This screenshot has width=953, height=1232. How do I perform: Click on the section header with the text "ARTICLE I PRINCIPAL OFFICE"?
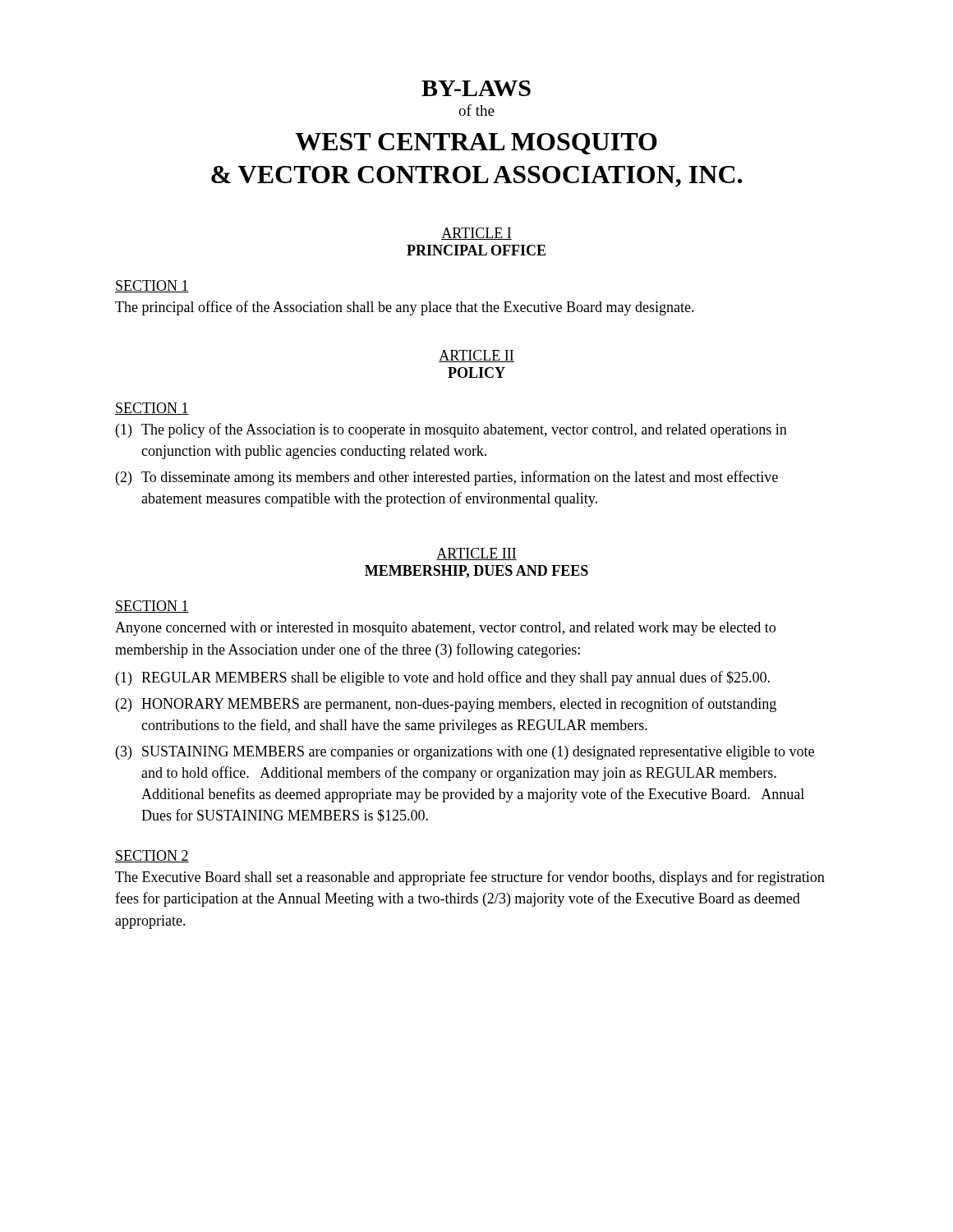click(x=476, y=242)
